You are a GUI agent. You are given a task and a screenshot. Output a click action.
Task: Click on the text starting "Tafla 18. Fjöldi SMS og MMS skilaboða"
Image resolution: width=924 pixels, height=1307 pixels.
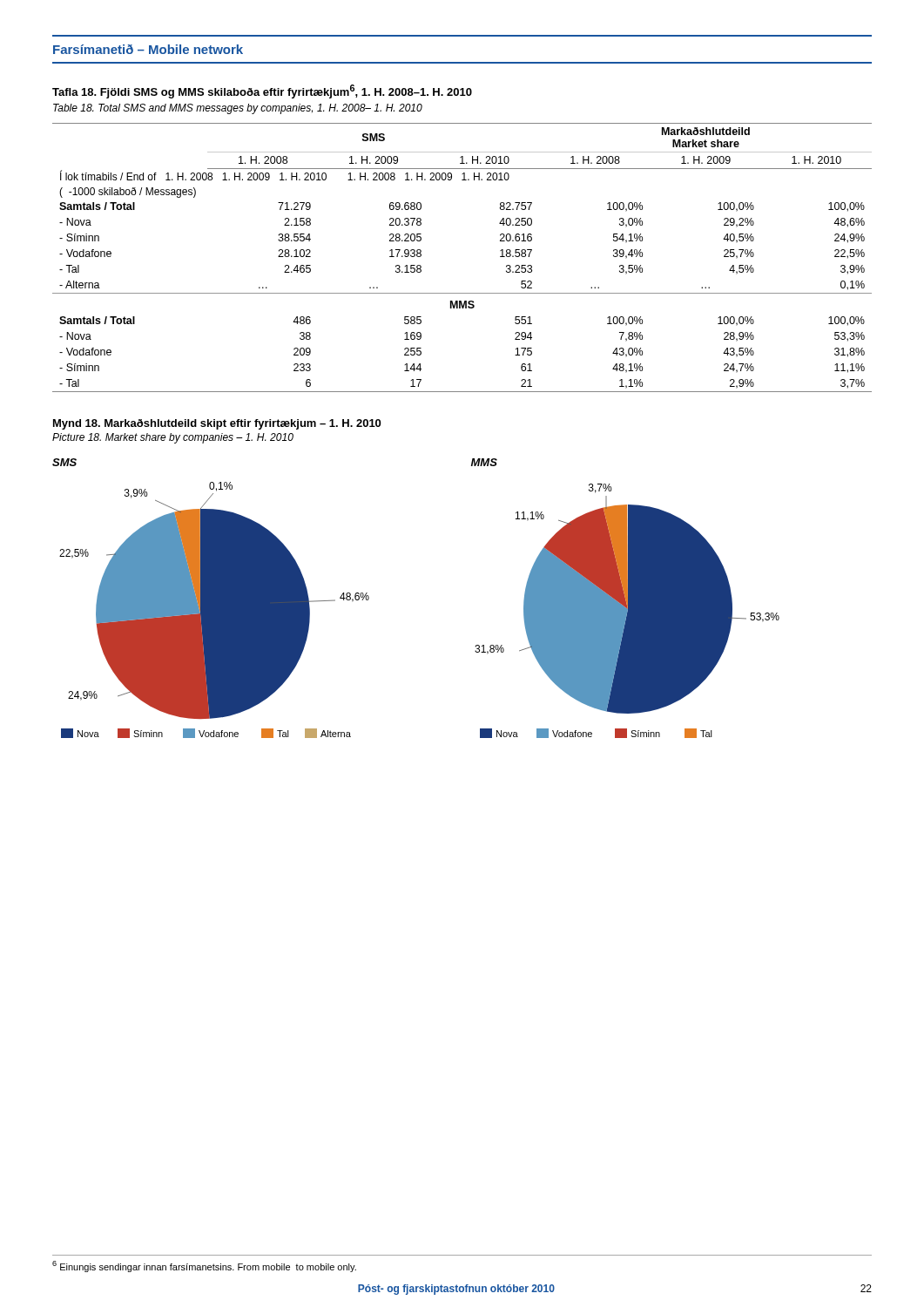(262, 91)
